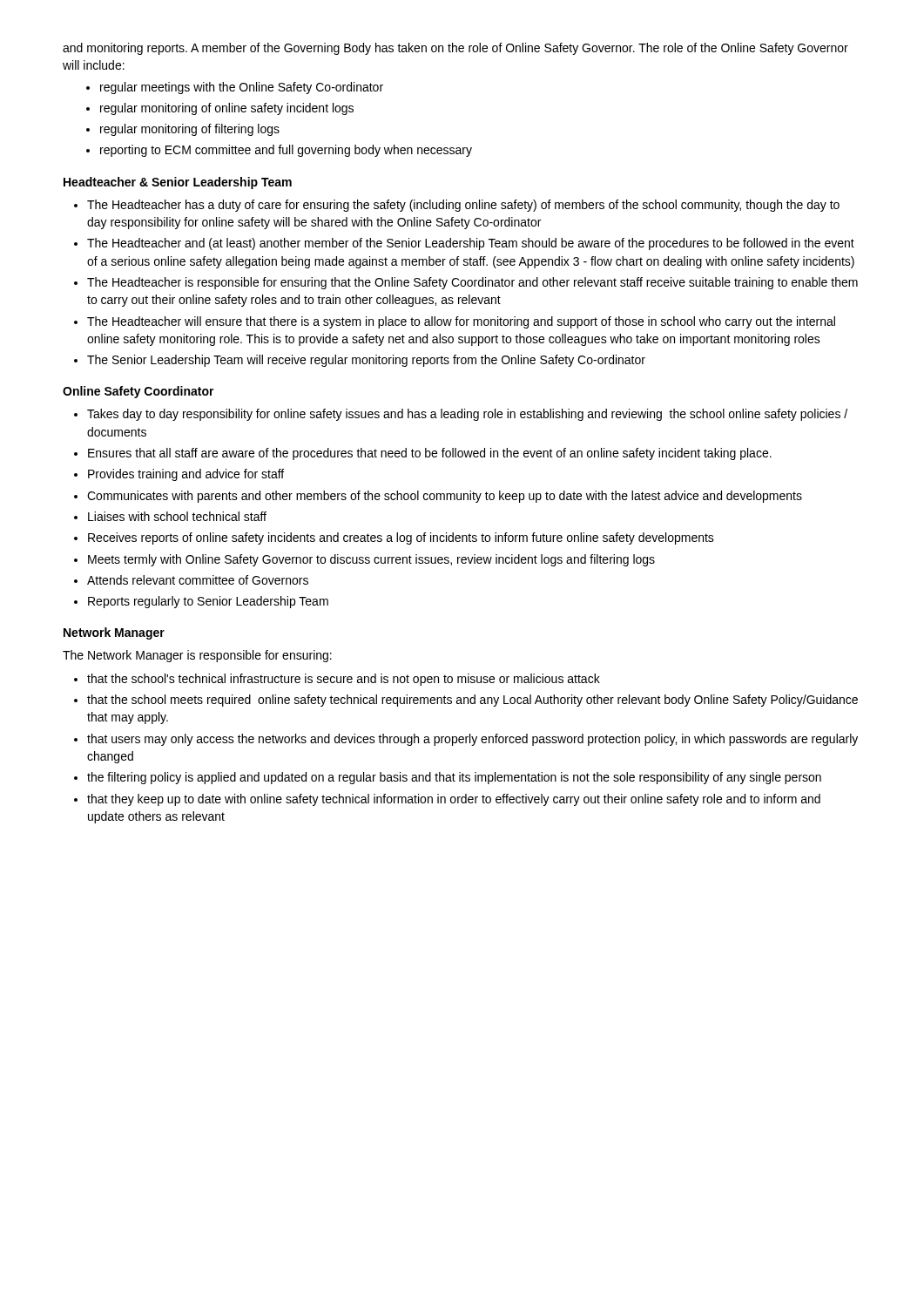The height and width of the screenshot is (1307, 924).
Task: Locate the list item that says "Ensures that all"
Action: pyautogui.click(x=430, y=453)
